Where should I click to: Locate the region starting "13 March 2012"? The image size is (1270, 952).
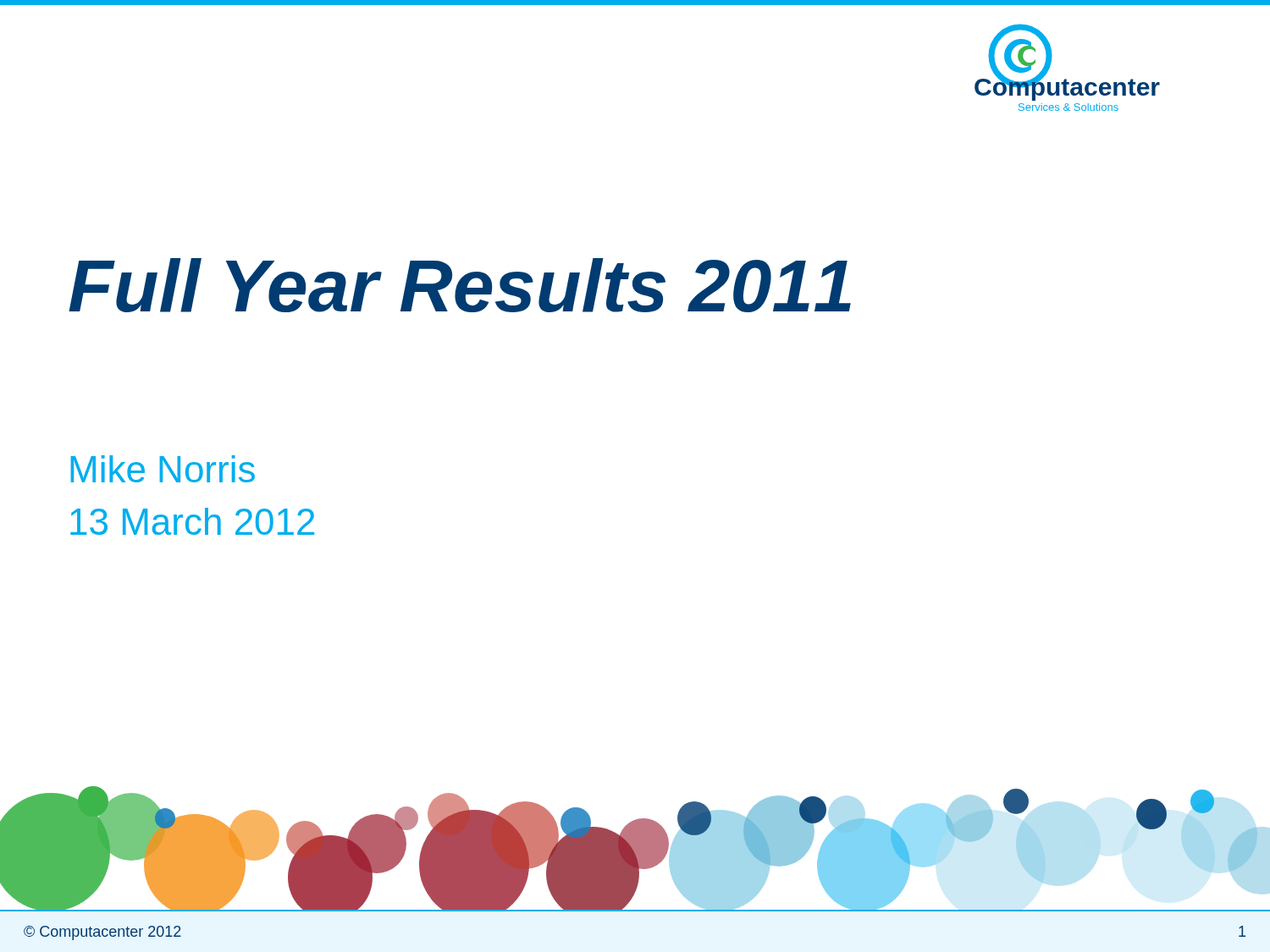192,522
